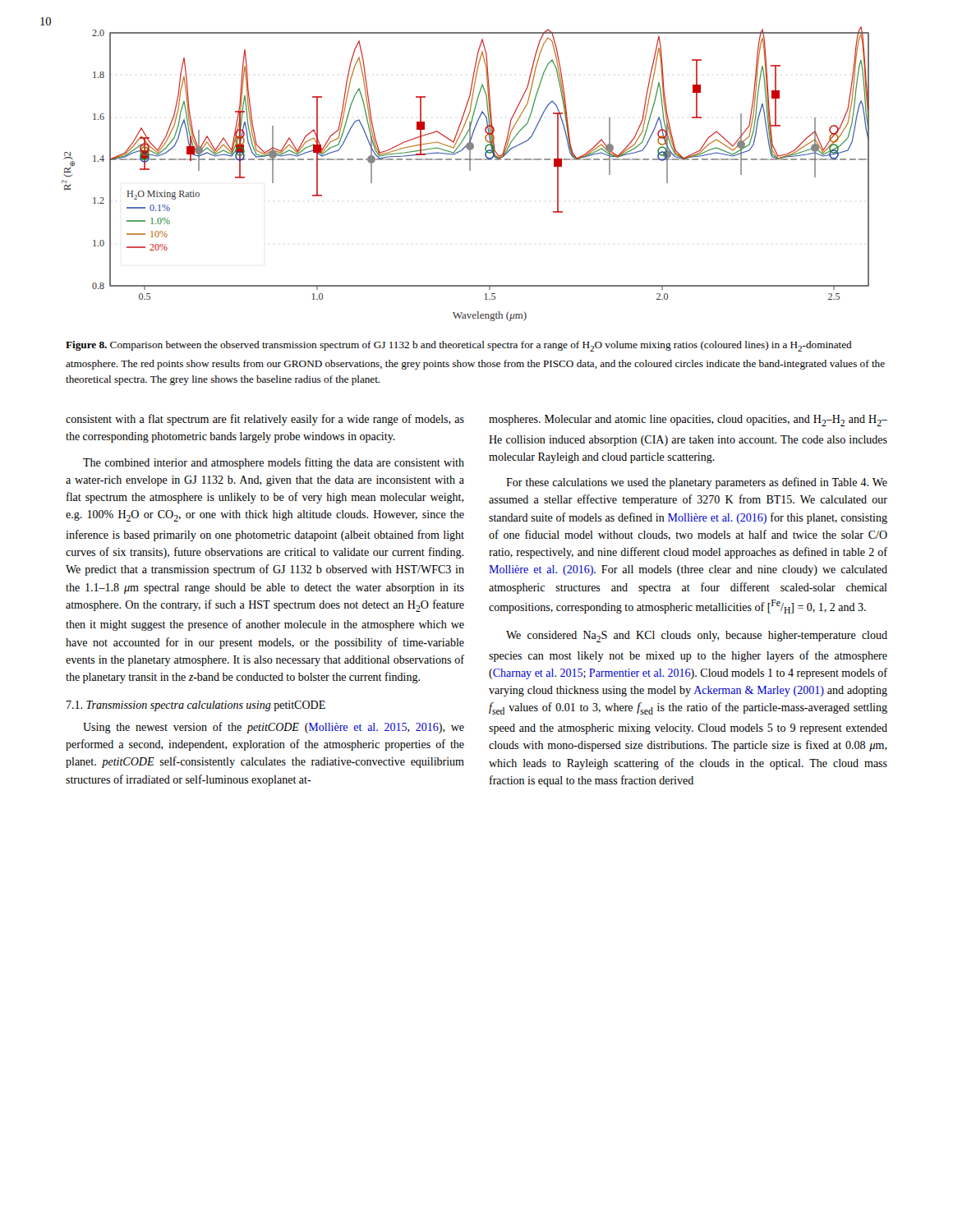Click the section header that begins "7.1. Transmission spectra"
The height and width of the screenshot is (1232, 953).
coord(196,705)
